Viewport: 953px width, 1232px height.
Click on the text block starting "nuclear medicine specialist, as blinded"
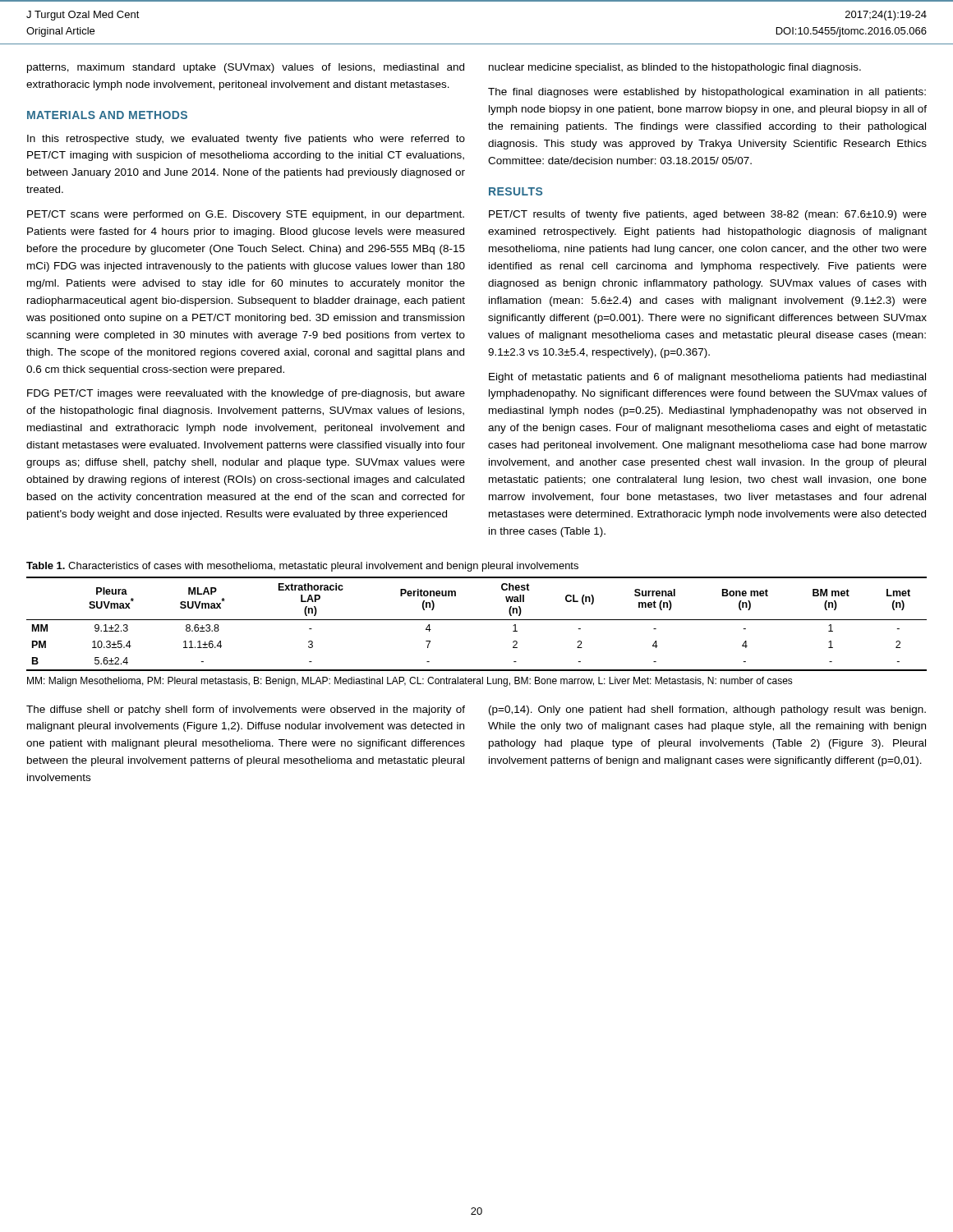pos(707,114)
